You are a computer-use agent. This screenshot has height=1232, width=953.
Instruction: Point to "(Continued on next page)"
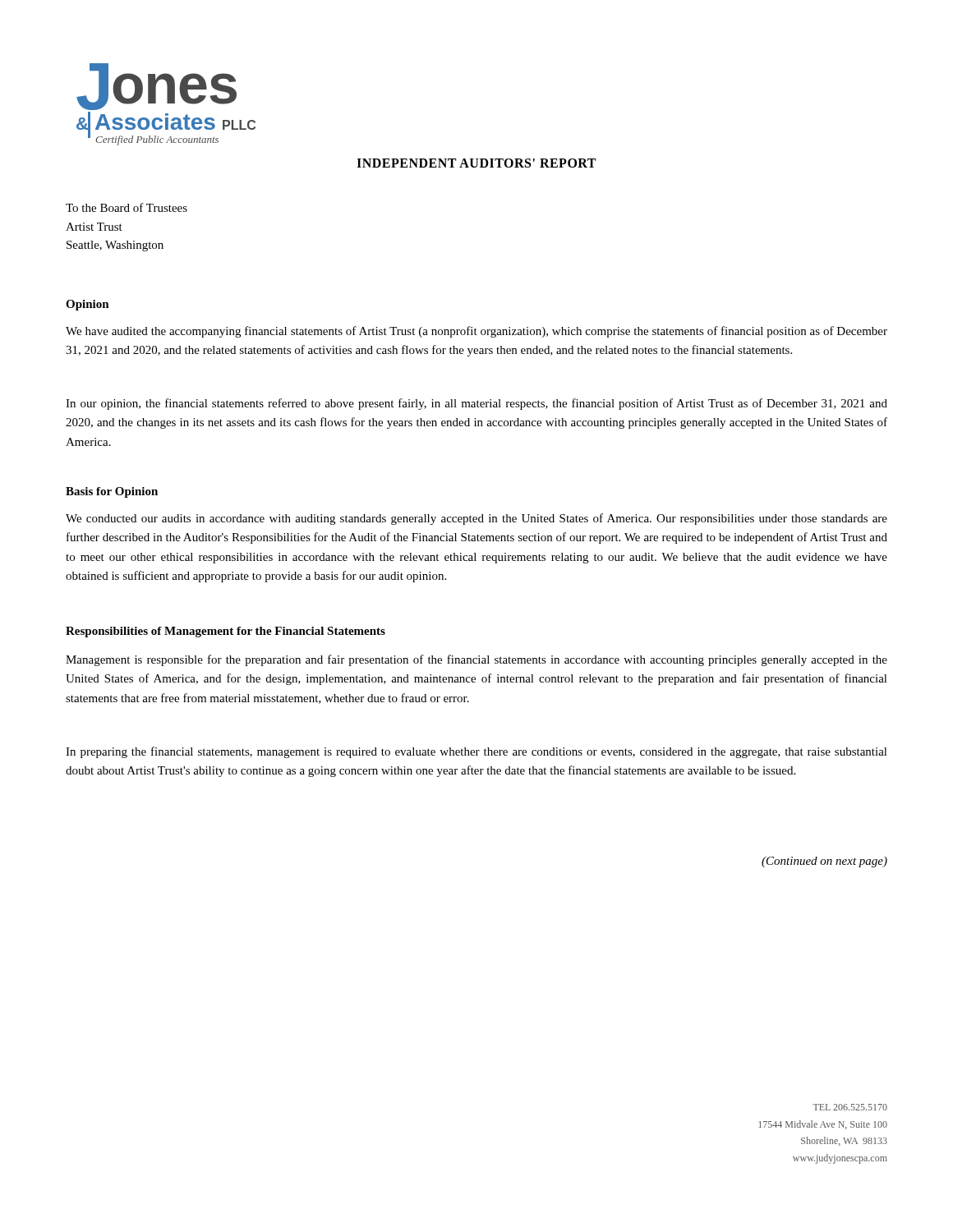tap(824, 861)
